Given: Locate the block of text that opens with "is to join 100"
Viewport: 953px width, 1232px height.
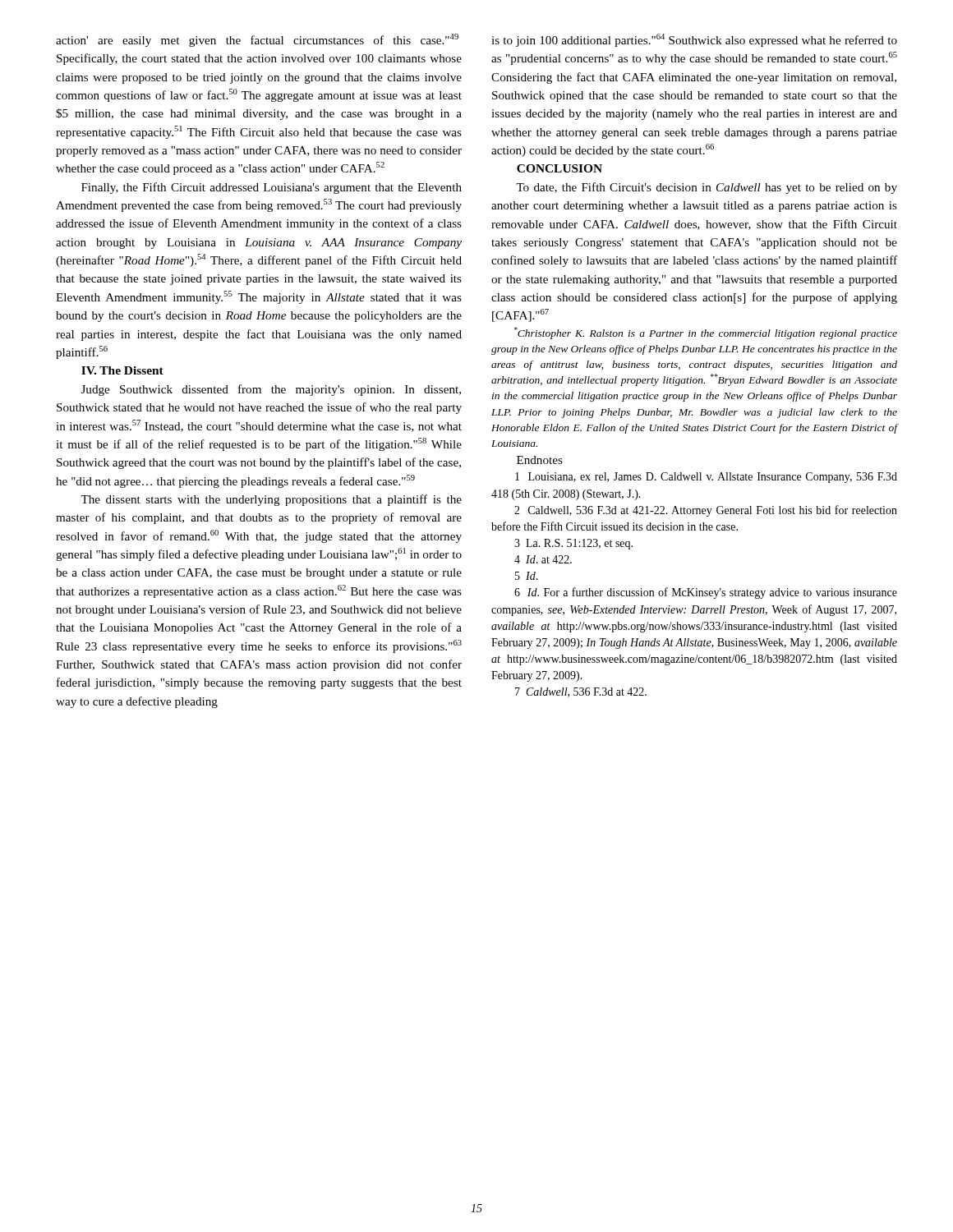Looking at the screenshot, I should point(694,95).
